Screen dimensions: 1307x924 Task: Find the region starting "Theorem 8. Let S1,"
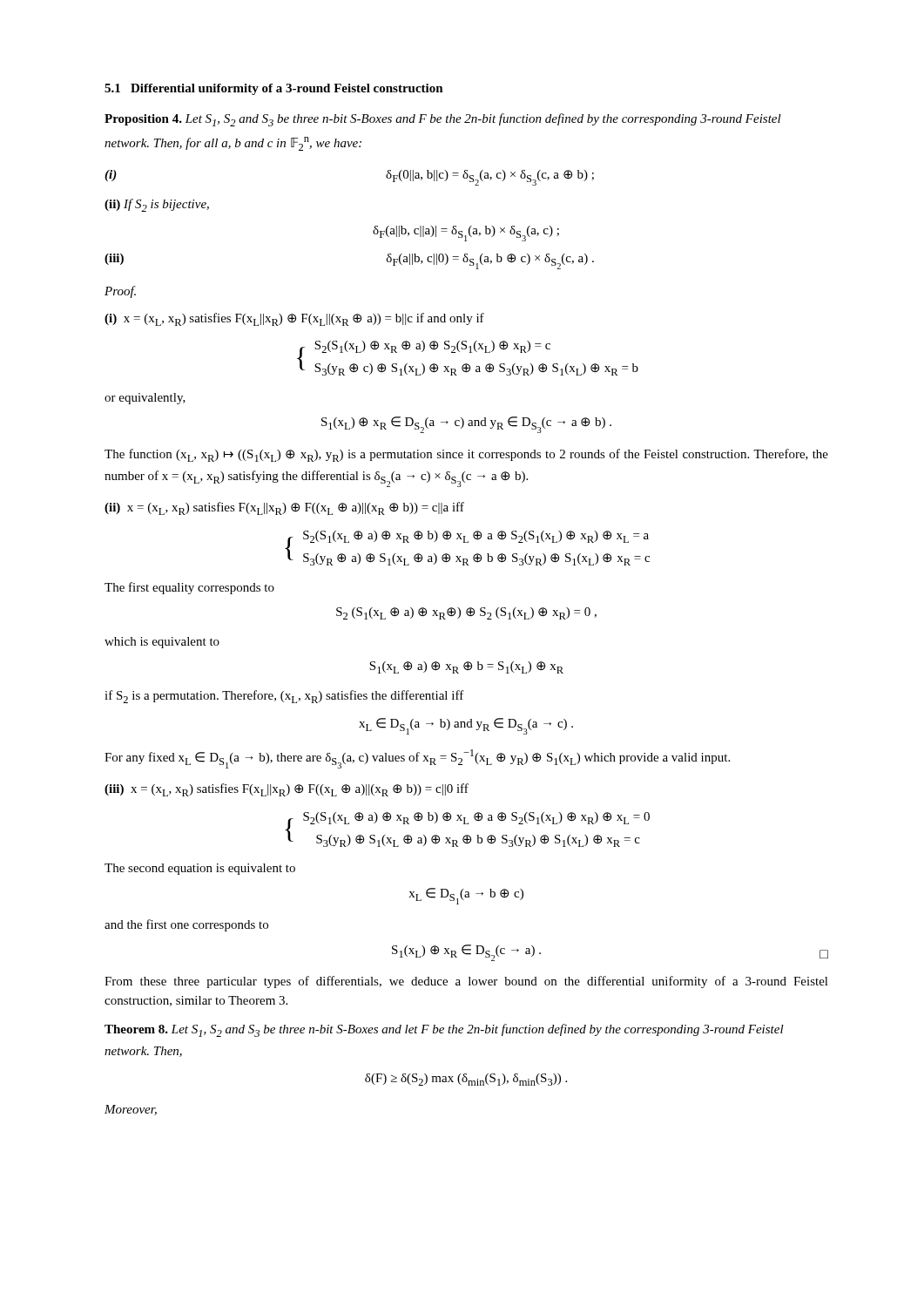tap(444, 1040)
